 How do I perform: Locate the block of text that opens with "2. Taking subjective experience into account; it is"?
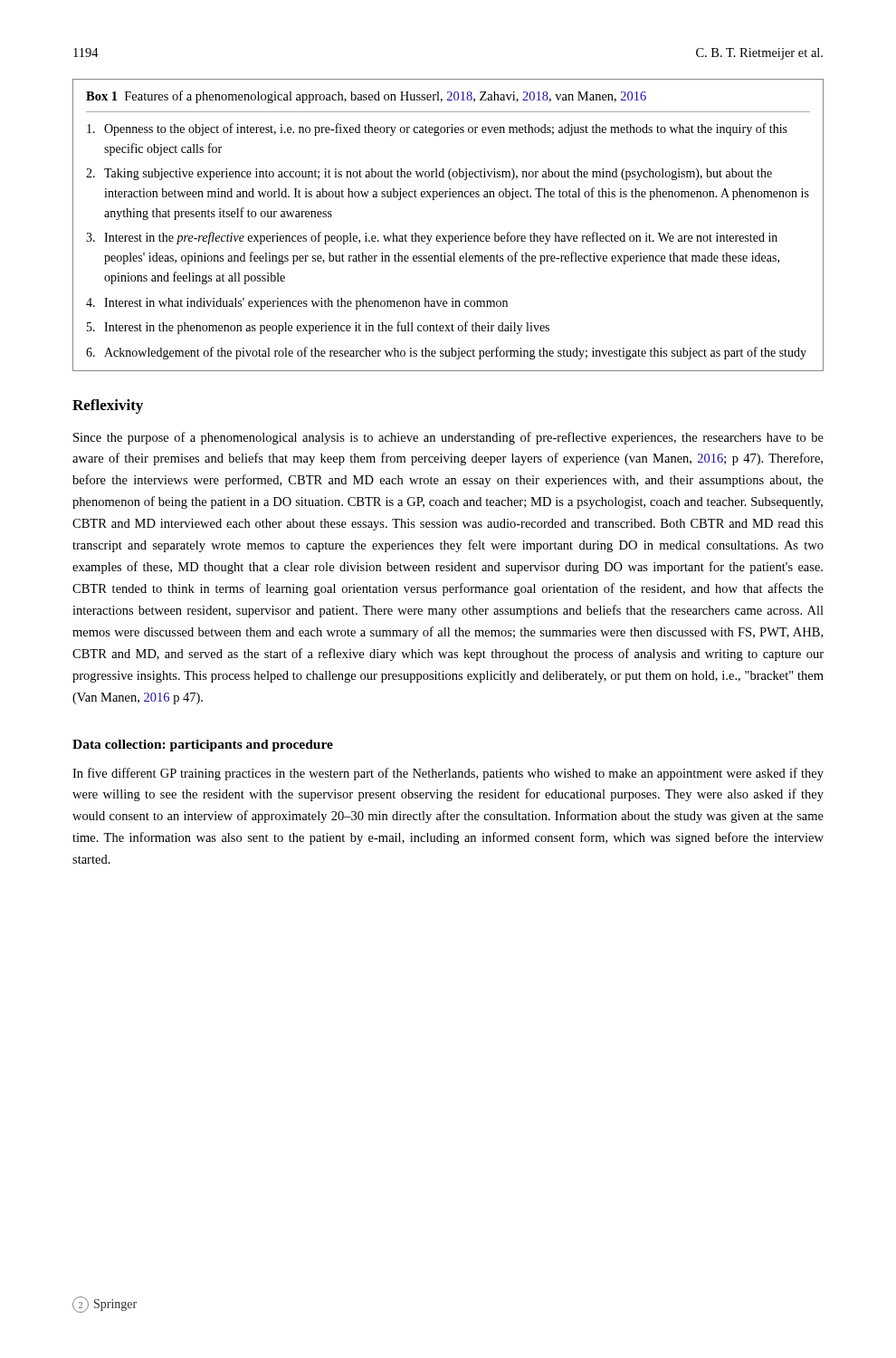[x=448, y=194]
